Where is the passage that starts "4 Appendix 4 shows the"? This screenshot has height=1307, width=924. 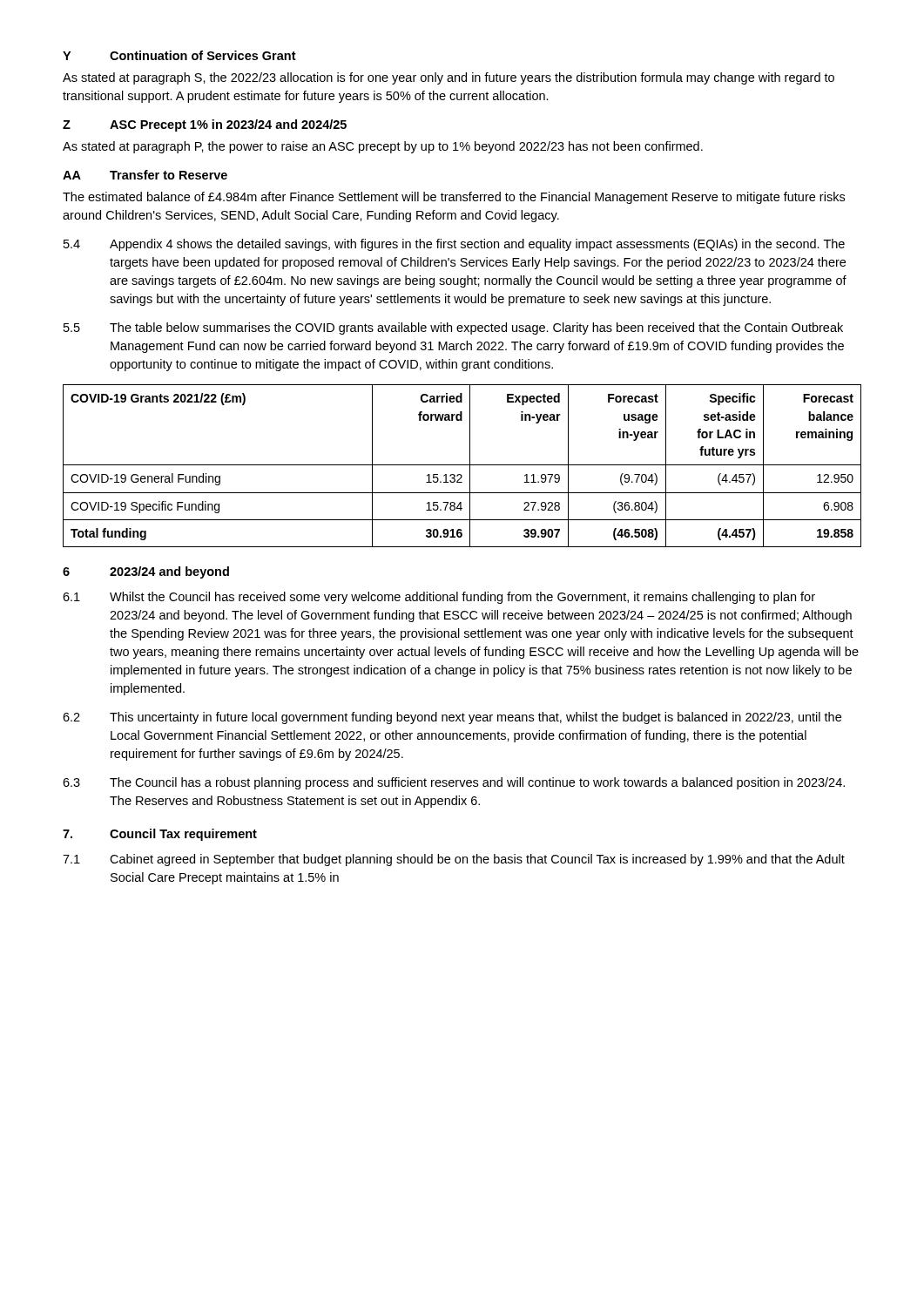click(x=462, y=272)
